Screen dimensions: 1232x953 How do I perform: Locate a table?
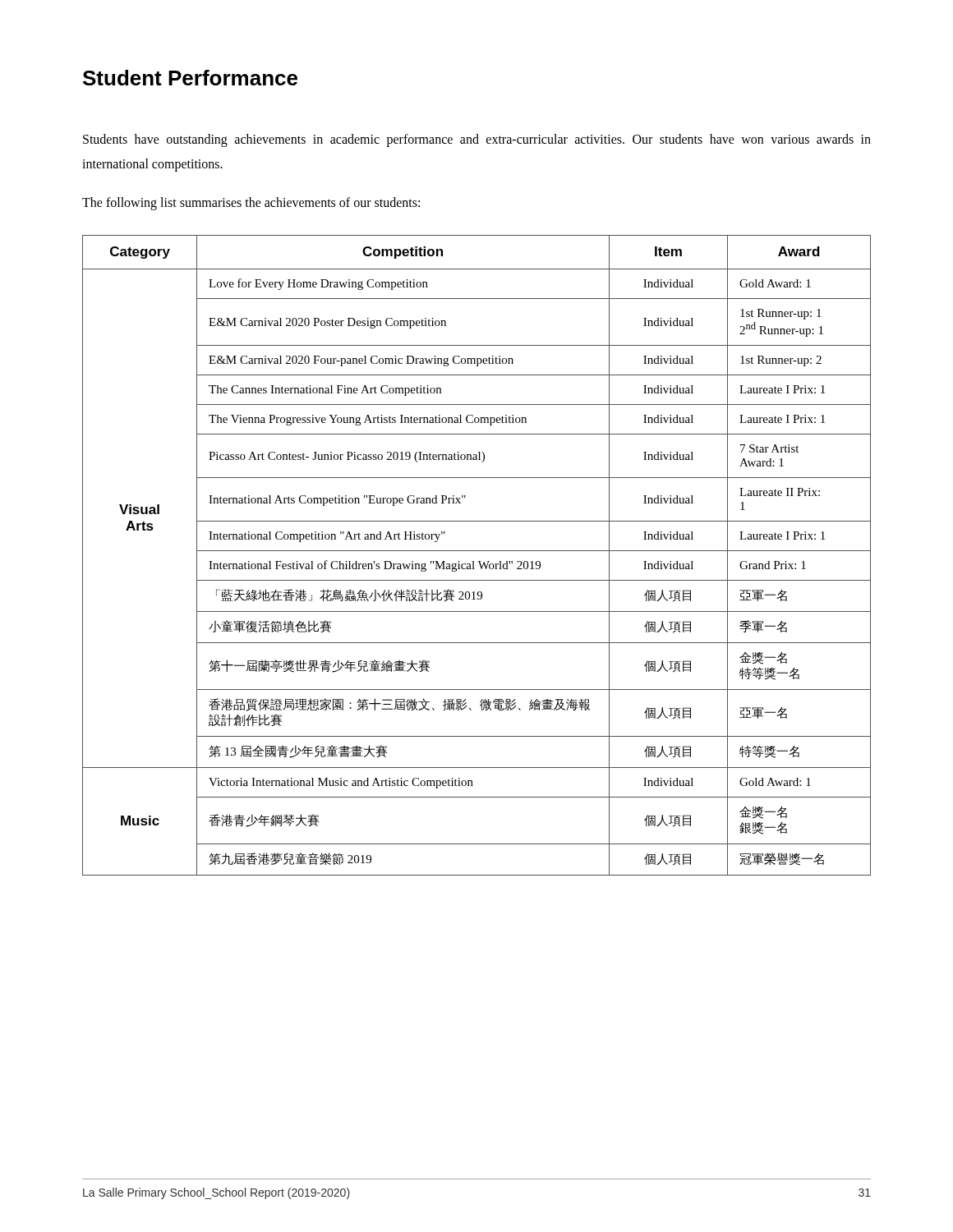click(x=476, y=555)
